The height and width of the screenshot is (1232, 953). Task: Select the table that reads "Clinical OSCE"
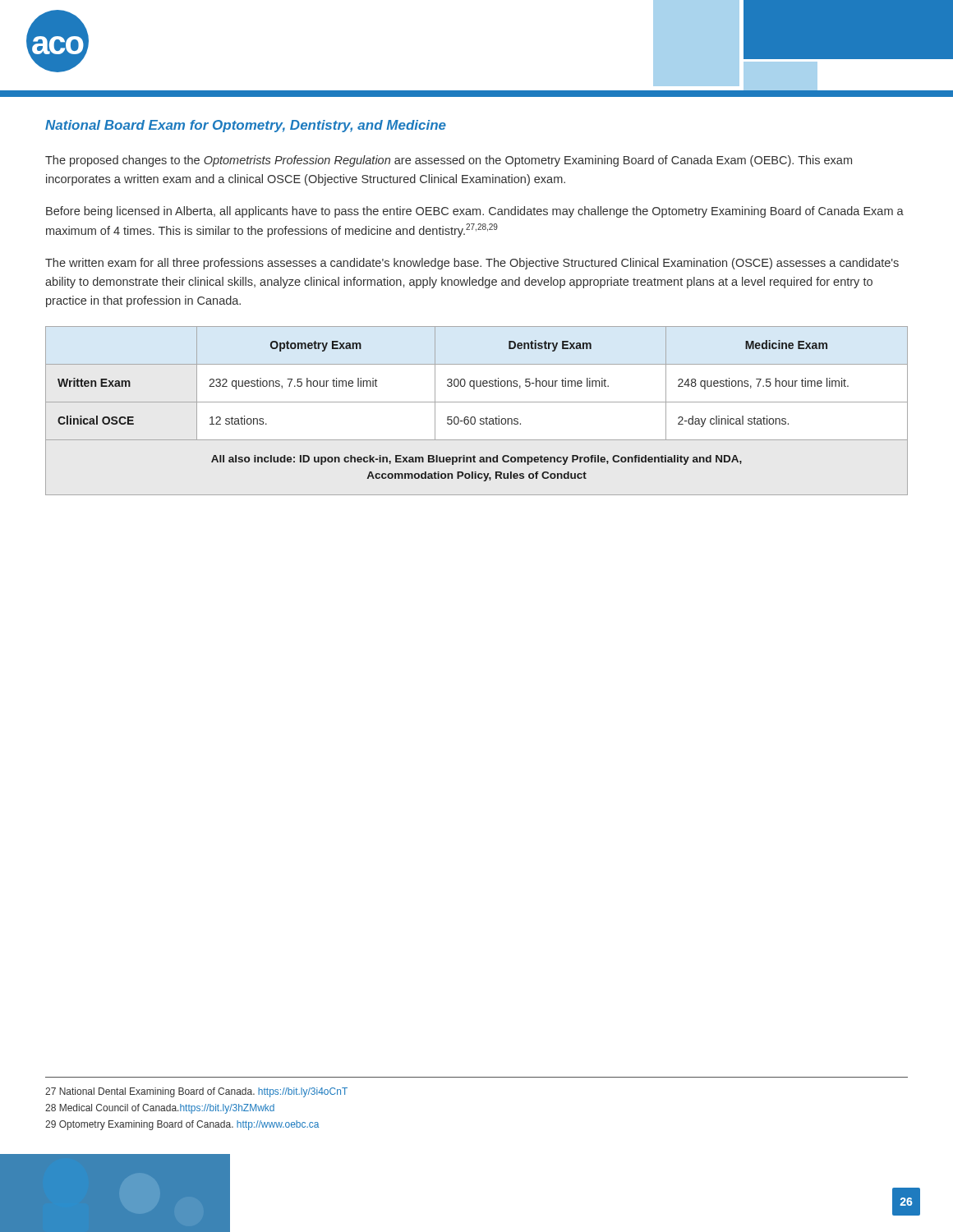pos(476,411)
